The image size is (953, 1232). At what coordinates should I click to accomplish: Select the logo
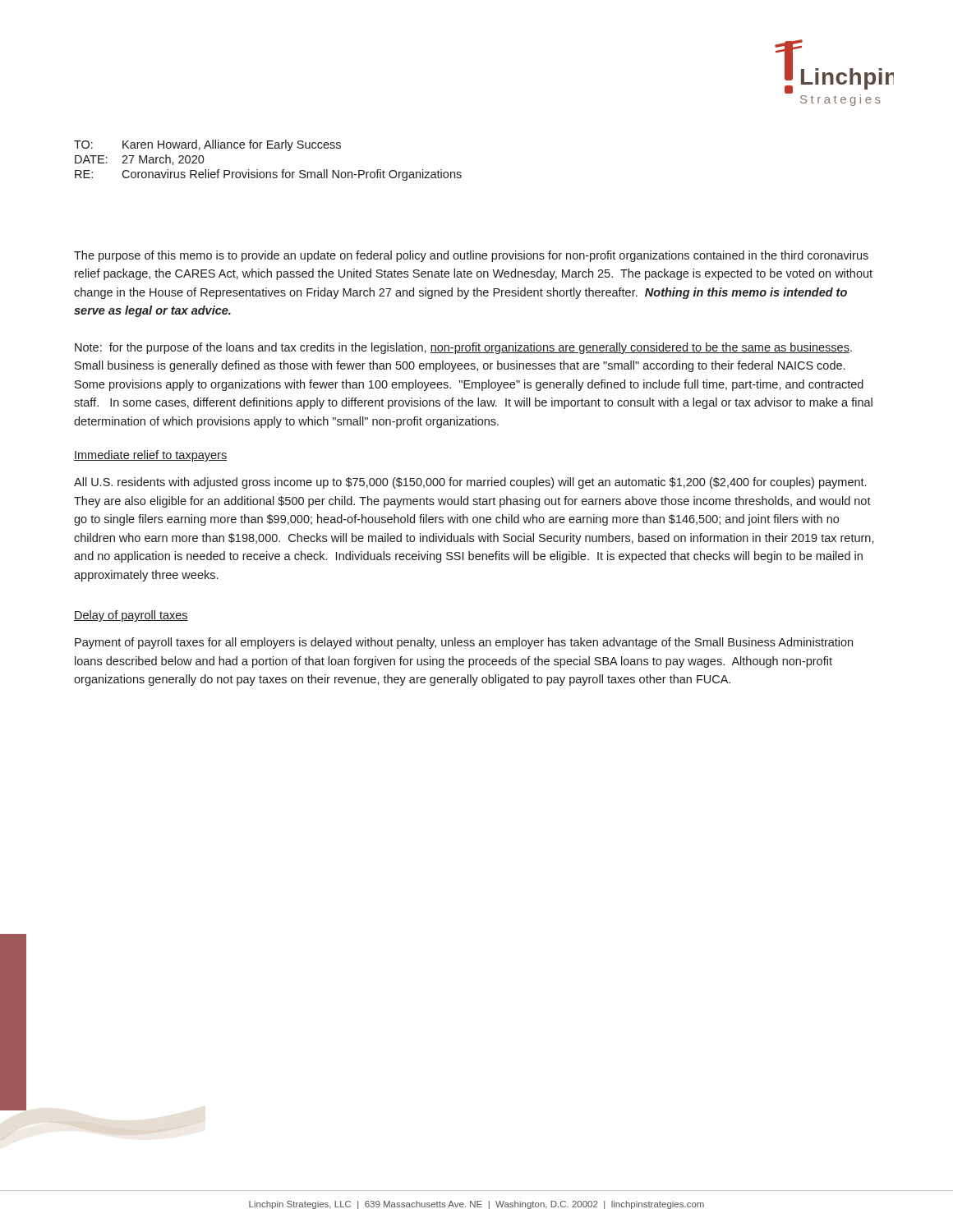[x=818, y=88]
